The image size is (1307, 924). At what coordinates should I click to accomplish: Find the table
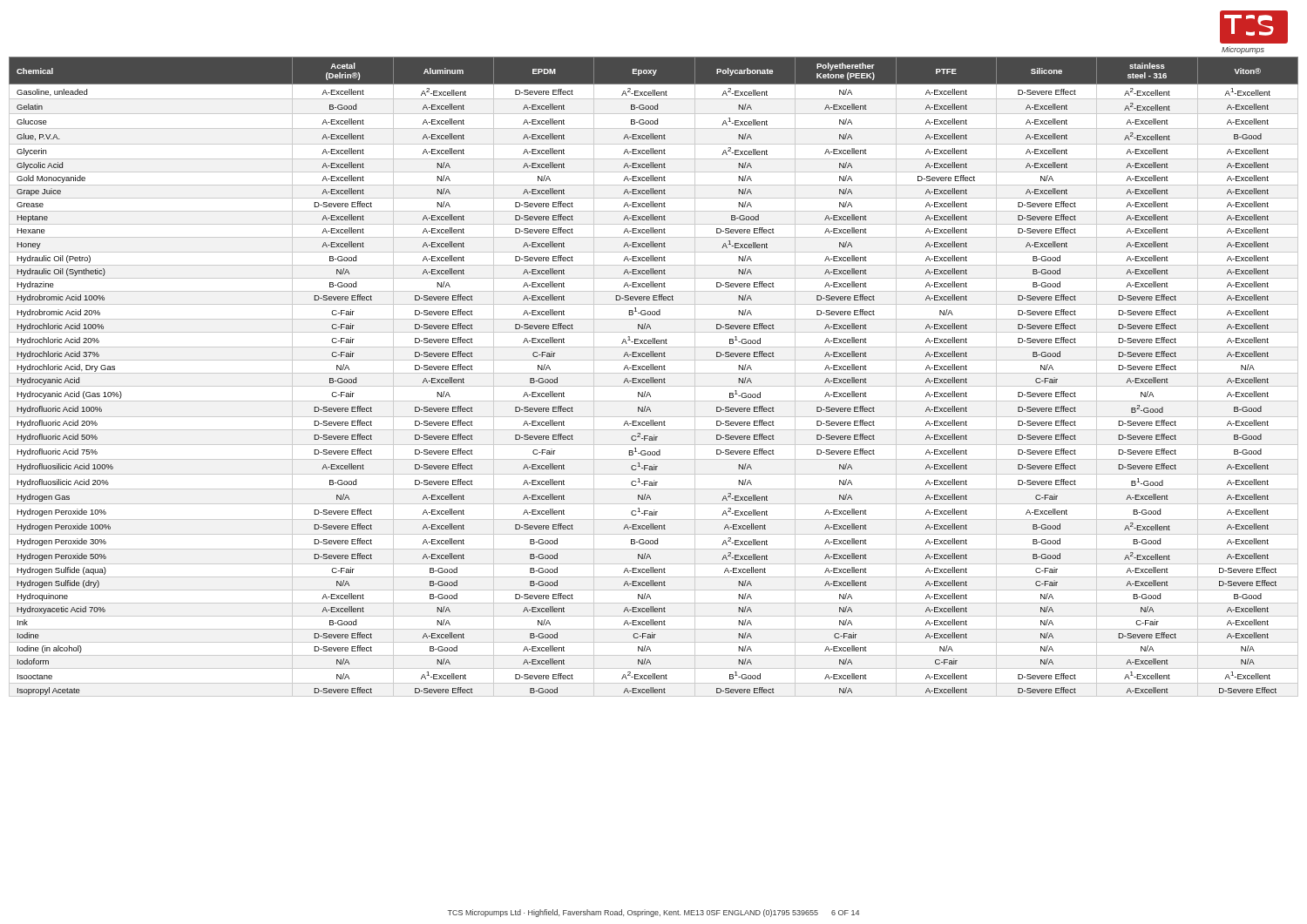(654, 377)
